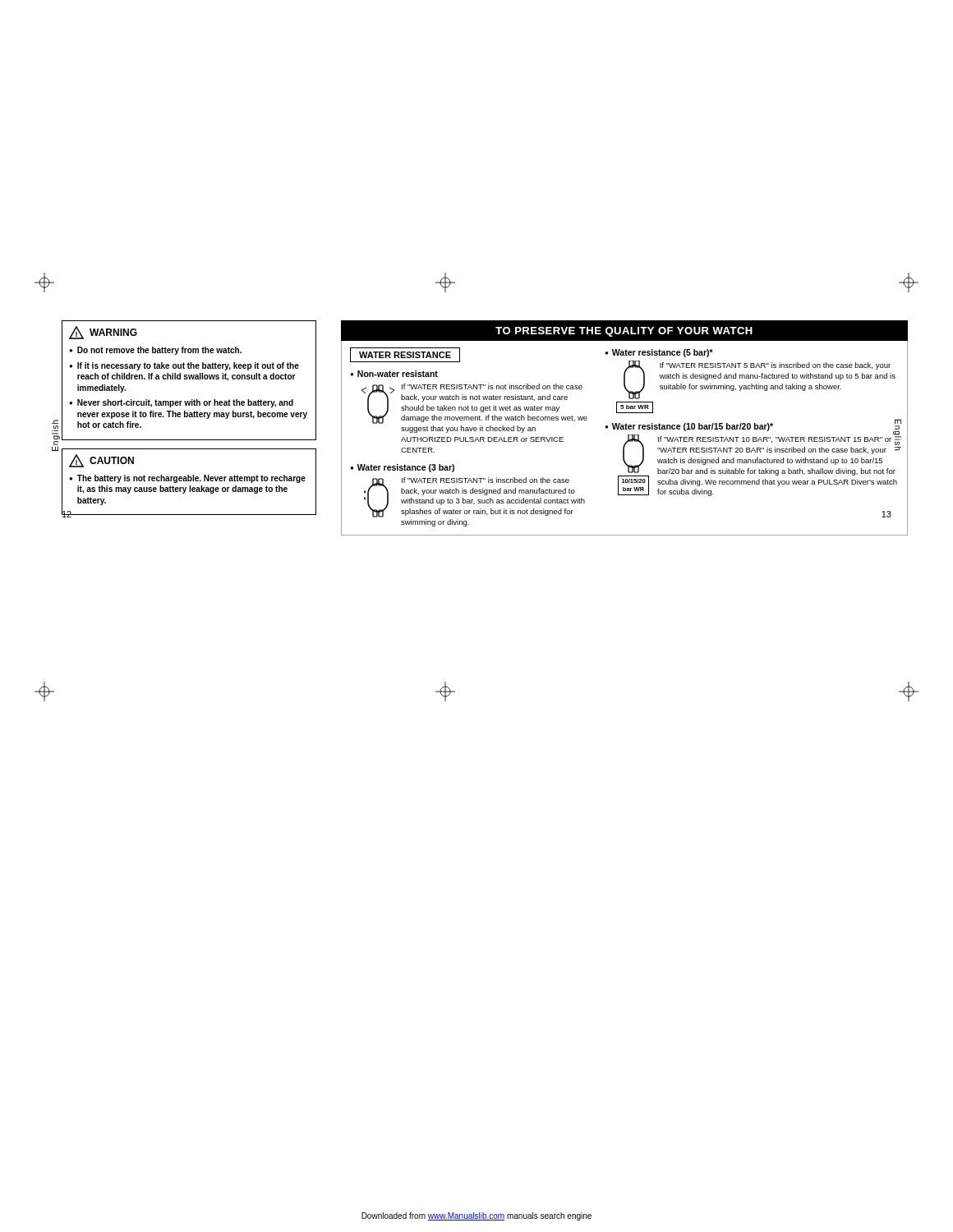The height and width of the screenshot is (1232, 953).
Task: Select the passage starting "WATER RESISTANCE"
Action: pos(405,355)
